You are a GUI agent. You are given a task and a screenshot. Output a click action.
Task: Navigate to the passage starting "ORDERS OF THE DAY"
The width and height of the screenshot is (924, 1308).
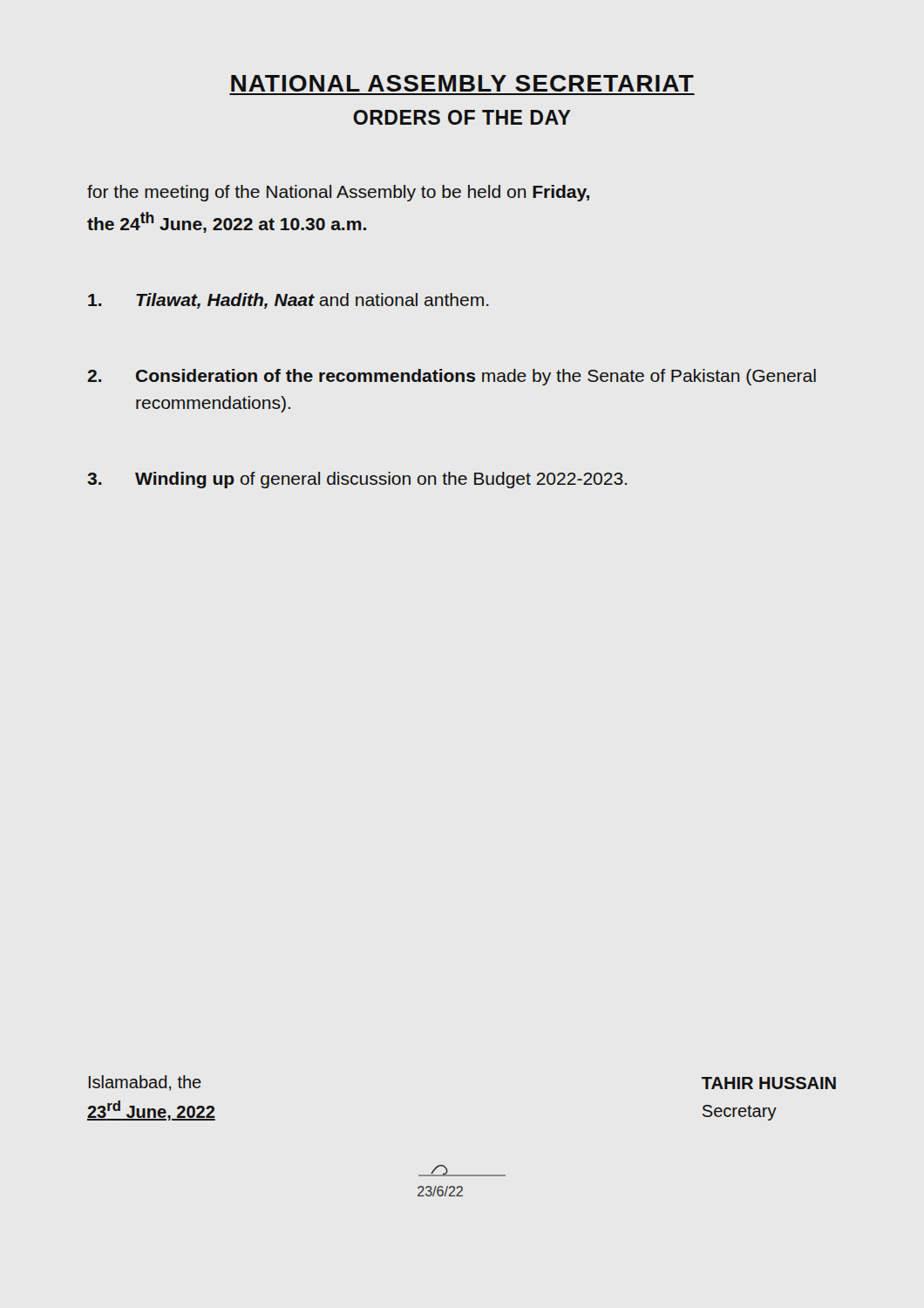pyautogui.click(x=462, y=118)
